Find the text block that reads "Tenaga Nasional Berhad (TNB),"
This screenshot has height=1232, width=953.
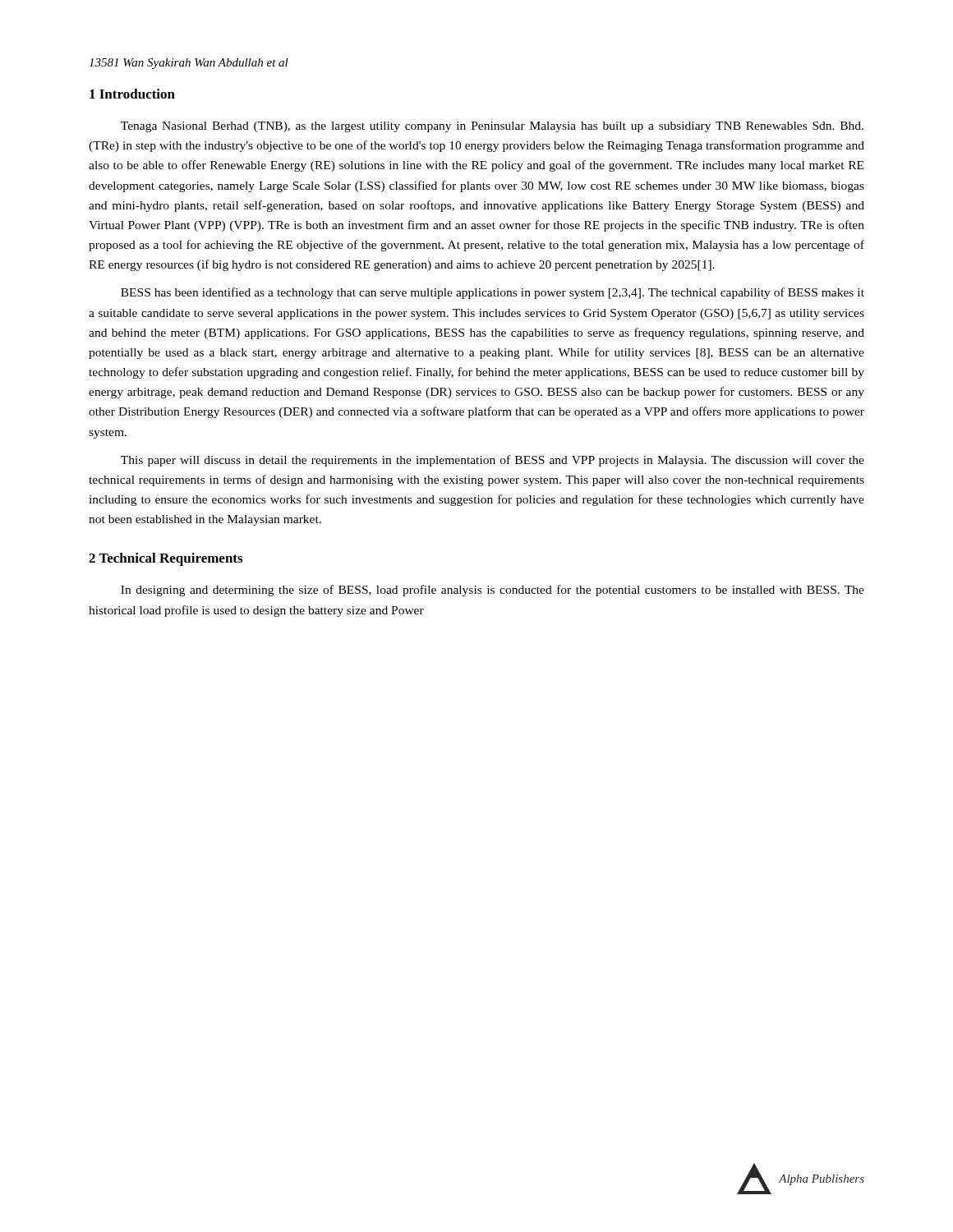pos(476,323)
